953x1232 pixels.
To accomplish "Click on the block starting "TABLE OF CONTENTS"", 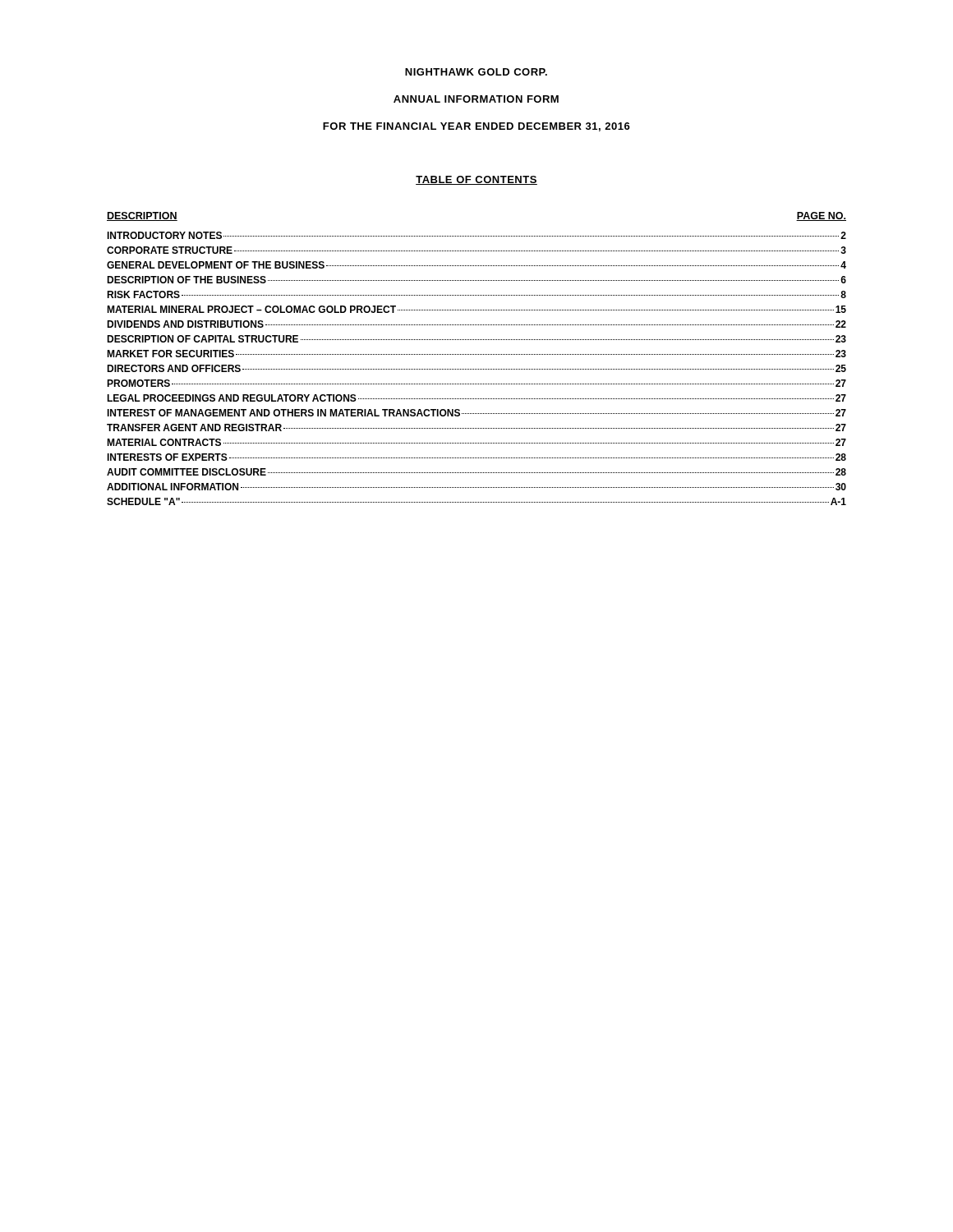I will click(x=476, y=180).
